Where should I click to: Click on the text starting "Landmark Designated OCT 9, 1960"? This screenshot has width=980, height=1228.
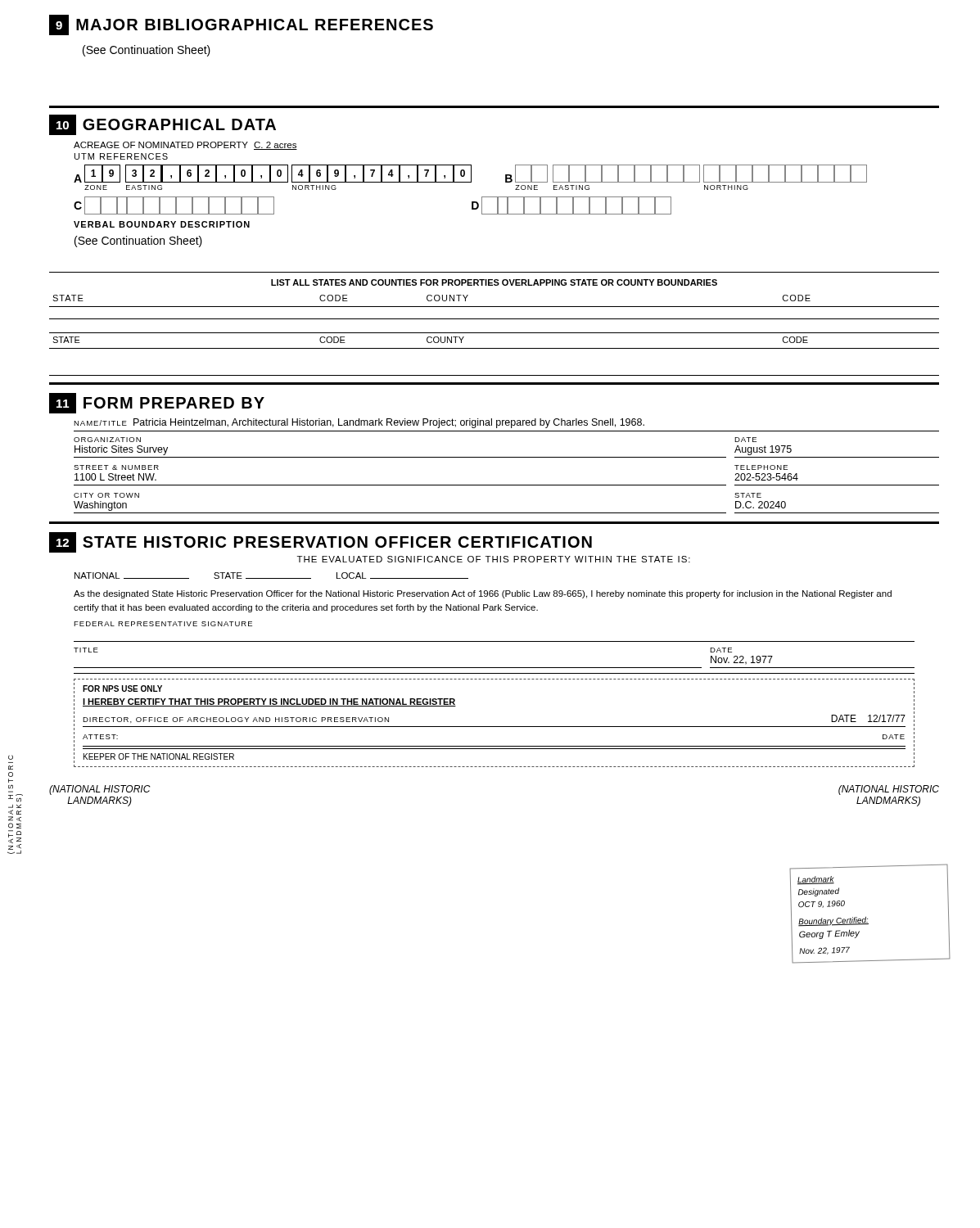click(x=870, y=913)
